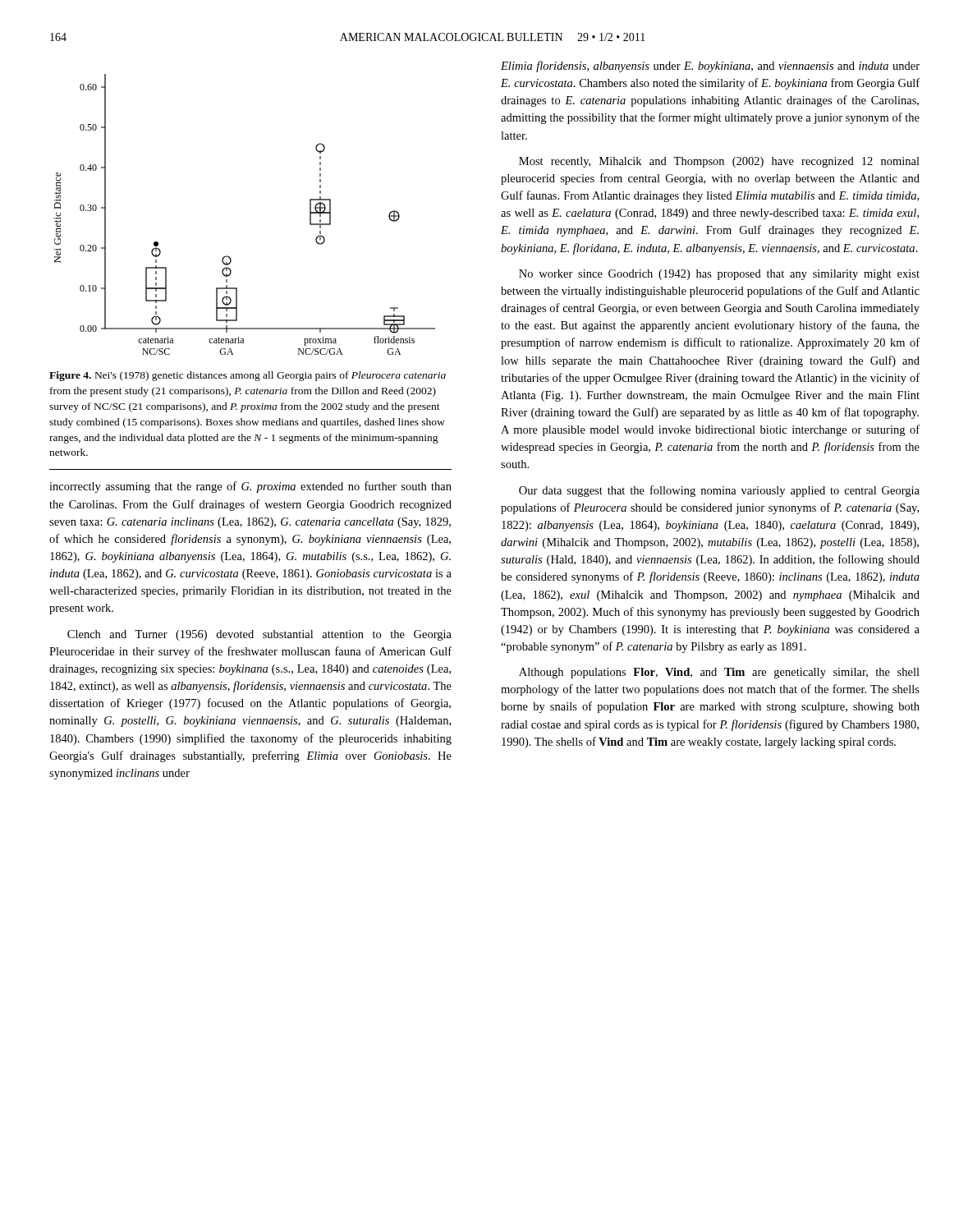This screenshot has height=1232, width=968.
Task: Find the text block with the text "incorrectly assuming that the range of G."
Action: [x=250, y=630]
